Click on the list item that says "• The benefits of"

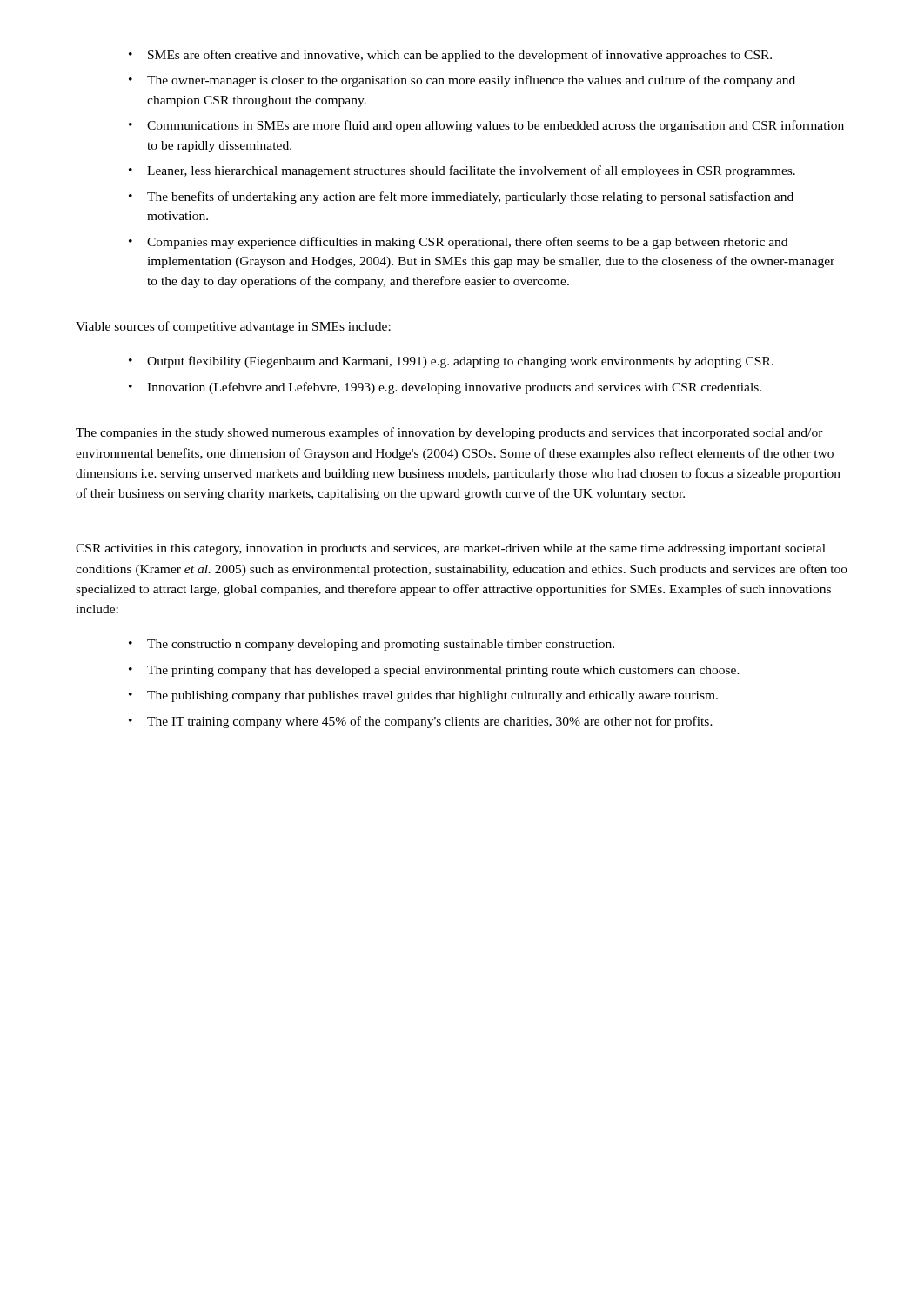[x=488, y=206]
